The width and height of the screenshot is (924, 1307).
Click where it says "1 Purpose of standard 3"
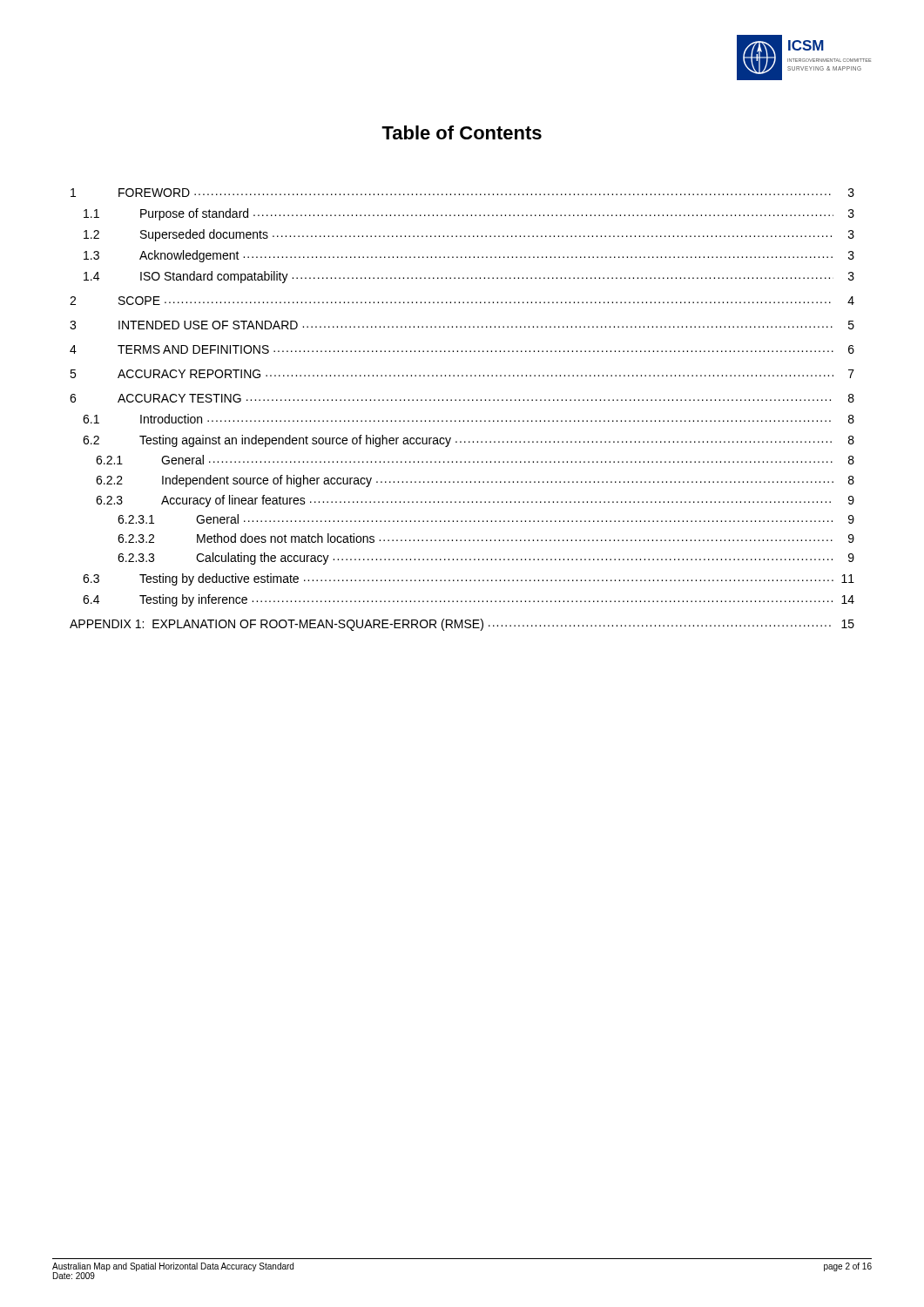tap(462, 213)
